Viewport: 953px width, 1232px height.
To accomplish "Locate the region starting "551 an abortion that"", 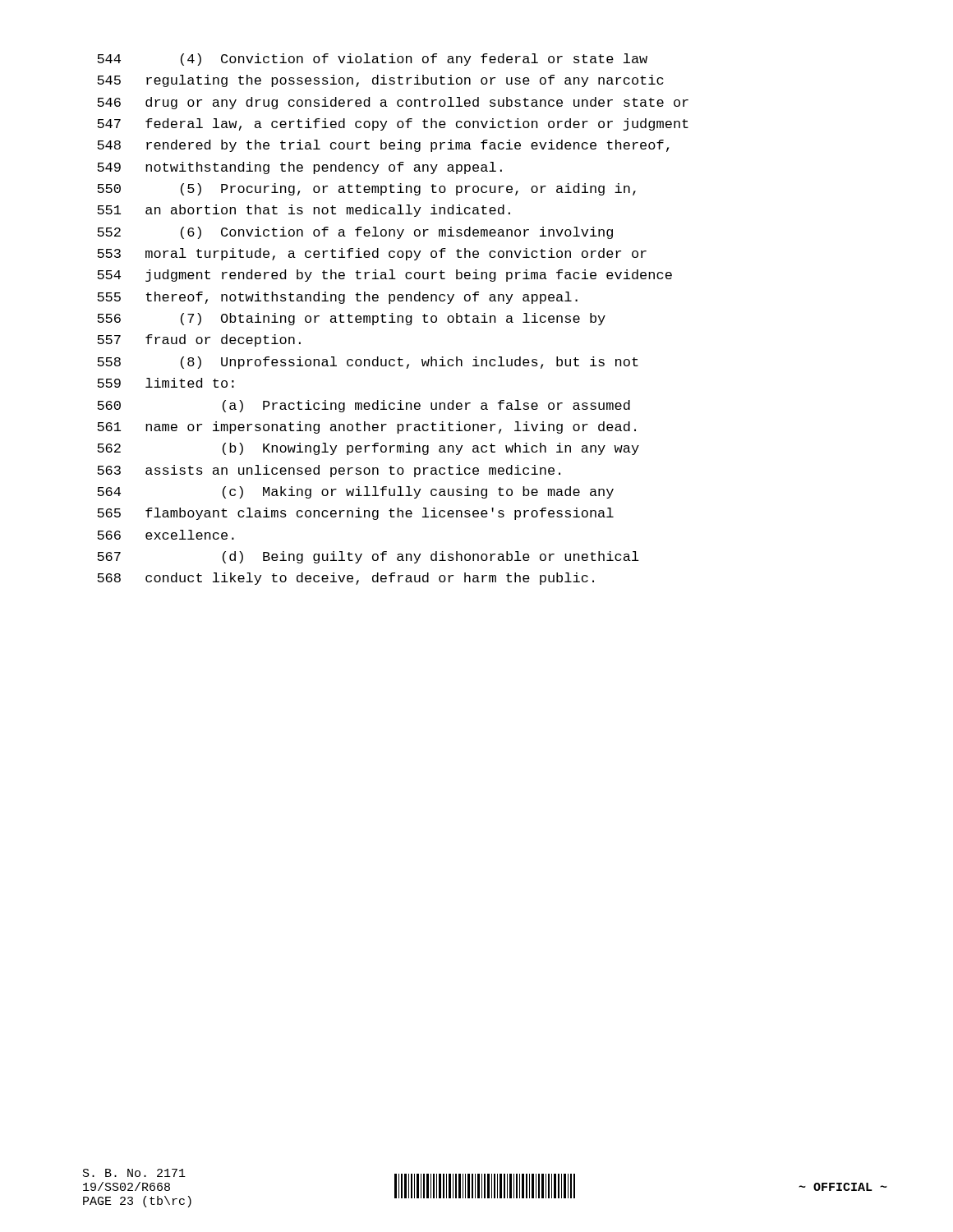I will pyautogui.click(x=298, y=212).
